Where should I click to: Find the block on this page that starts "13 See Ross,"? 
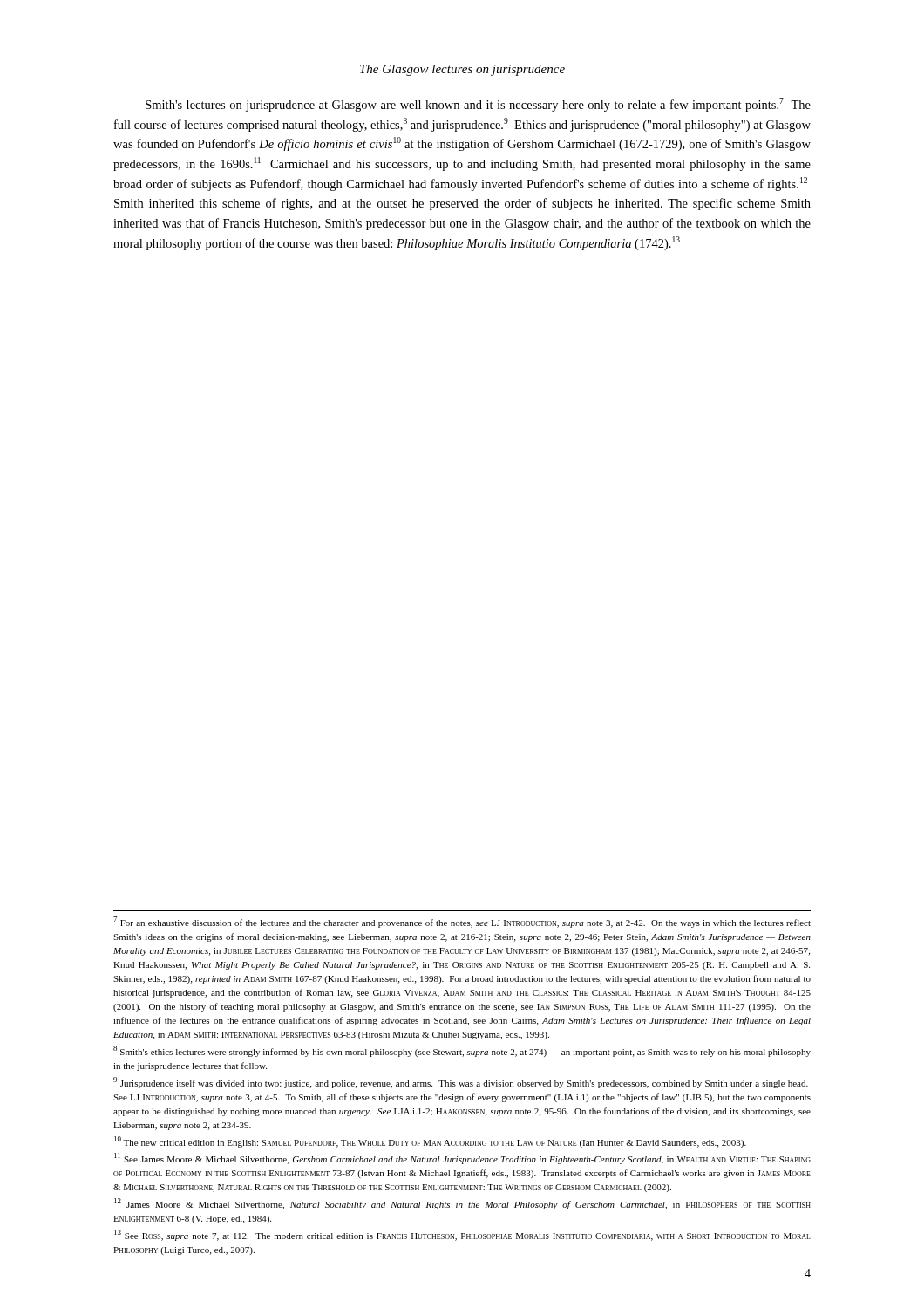pos(462,1242)
